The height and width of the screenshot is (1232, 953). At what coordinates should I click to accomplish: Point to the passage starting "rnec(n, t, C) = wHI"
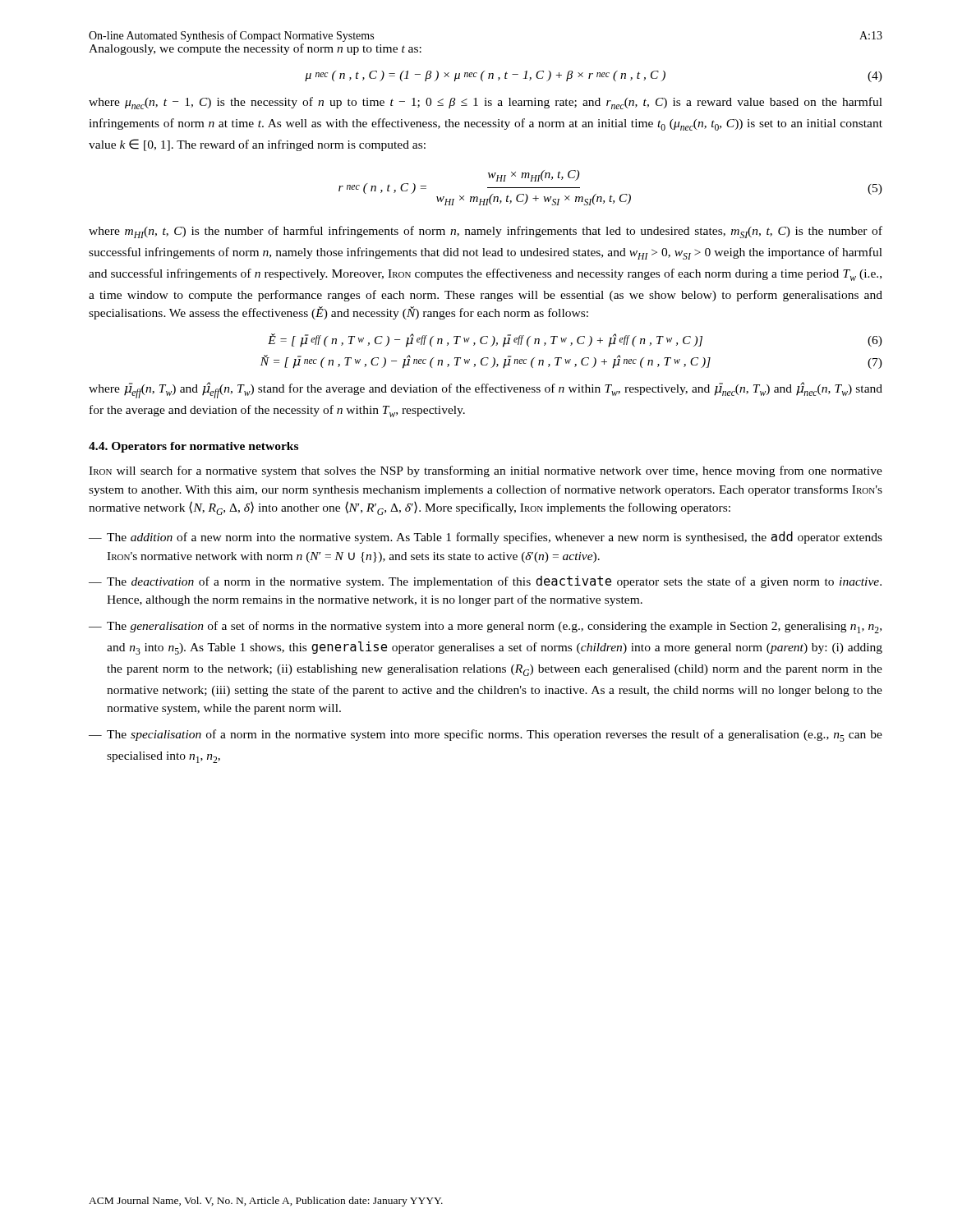click(x=610, y=188)
